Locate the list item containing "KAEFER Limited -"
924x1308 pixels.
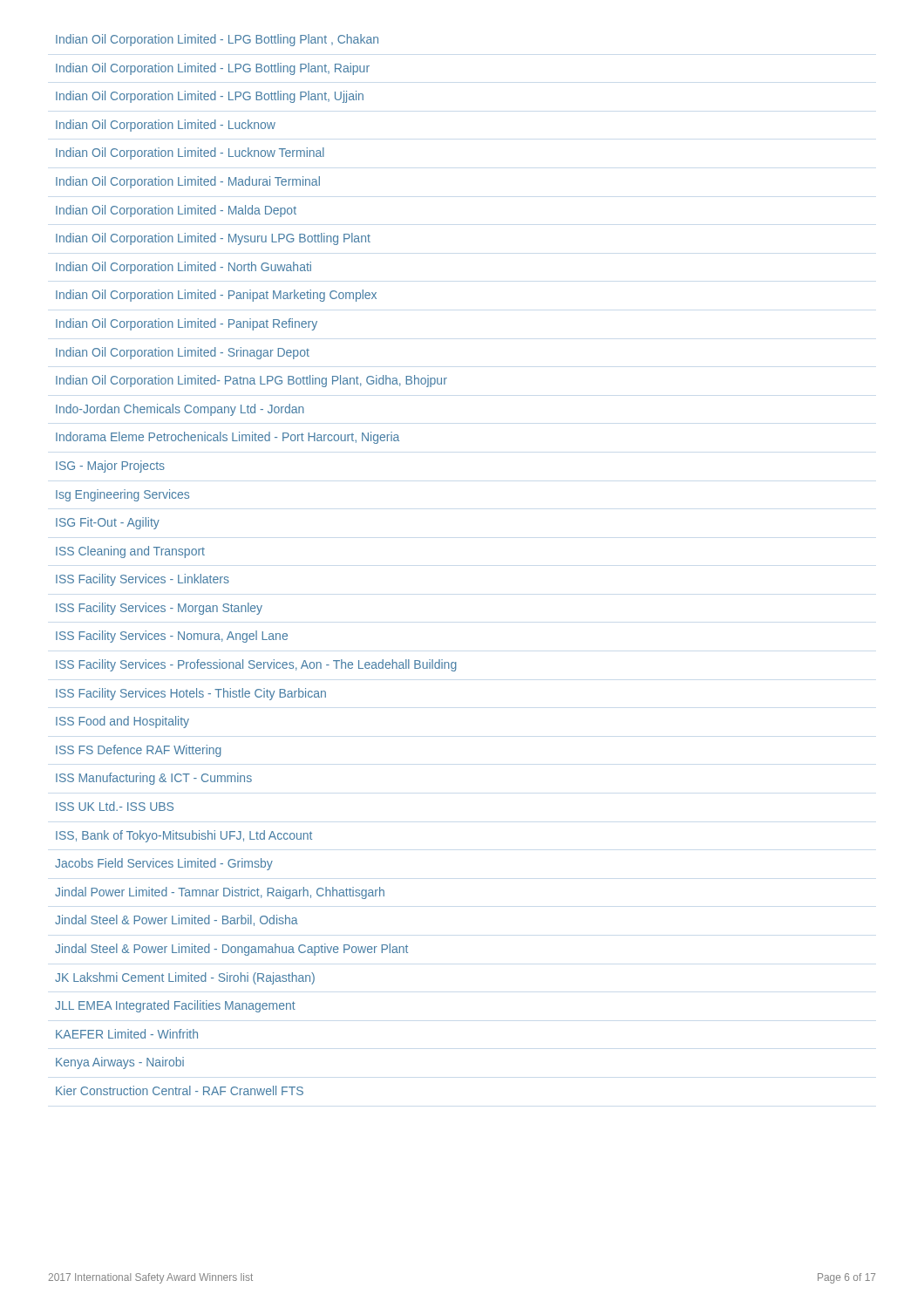coord(127,1034)
